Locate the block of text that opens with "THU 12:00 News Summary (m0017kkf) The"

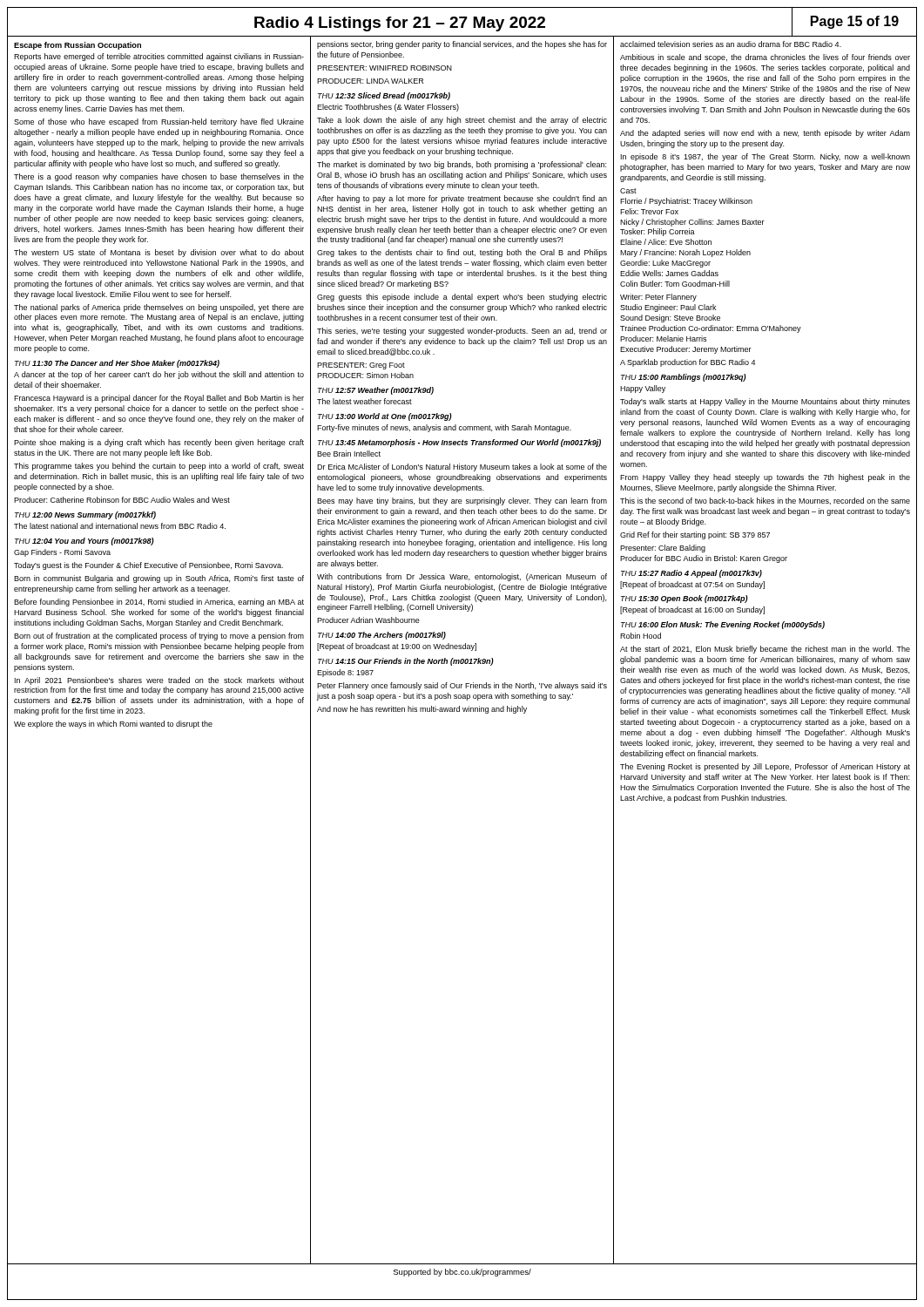(x=159, y=521)
